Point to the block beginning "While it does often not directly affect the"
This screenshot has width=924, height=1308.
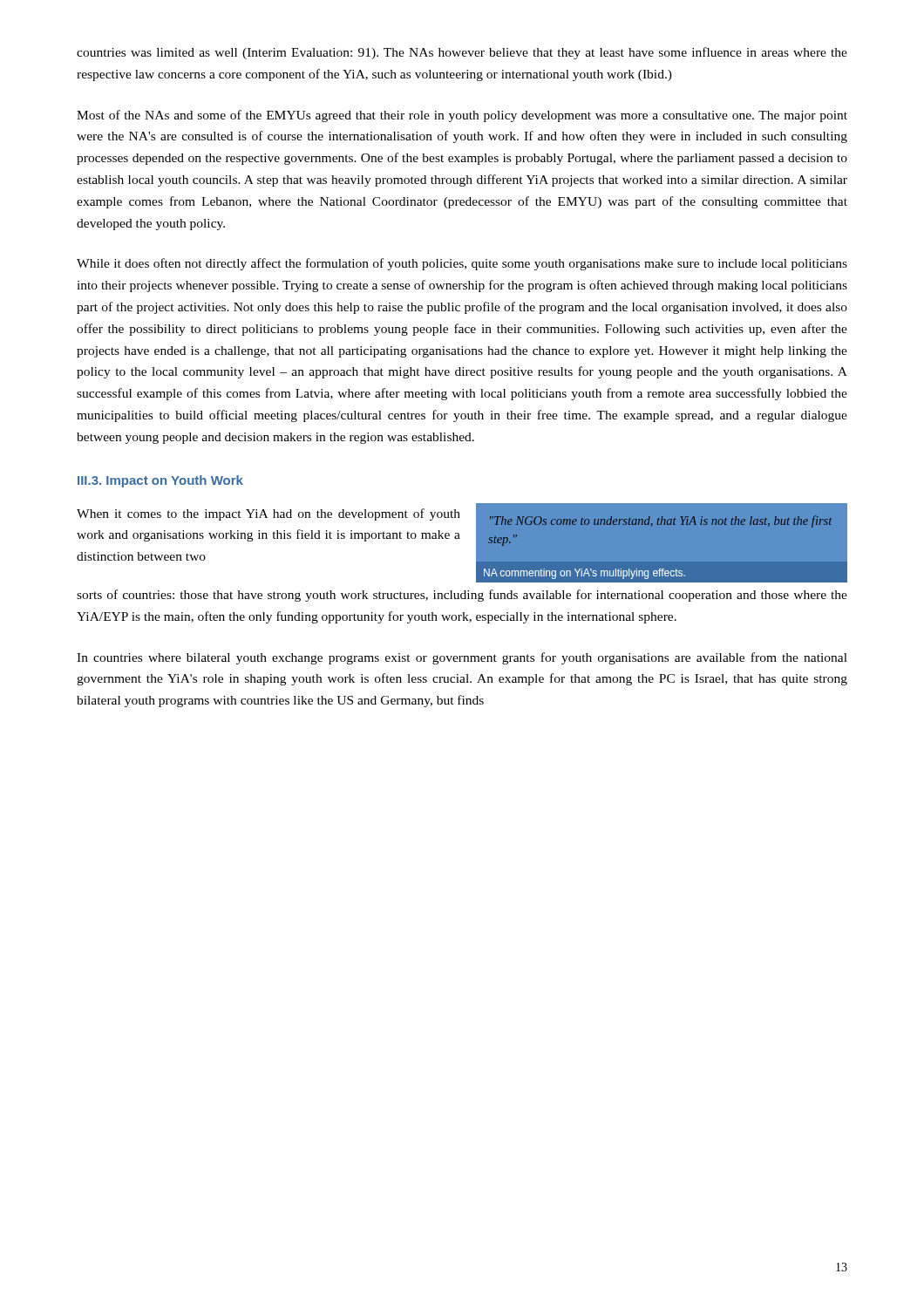pyautogui.click(x=462, y=350)
